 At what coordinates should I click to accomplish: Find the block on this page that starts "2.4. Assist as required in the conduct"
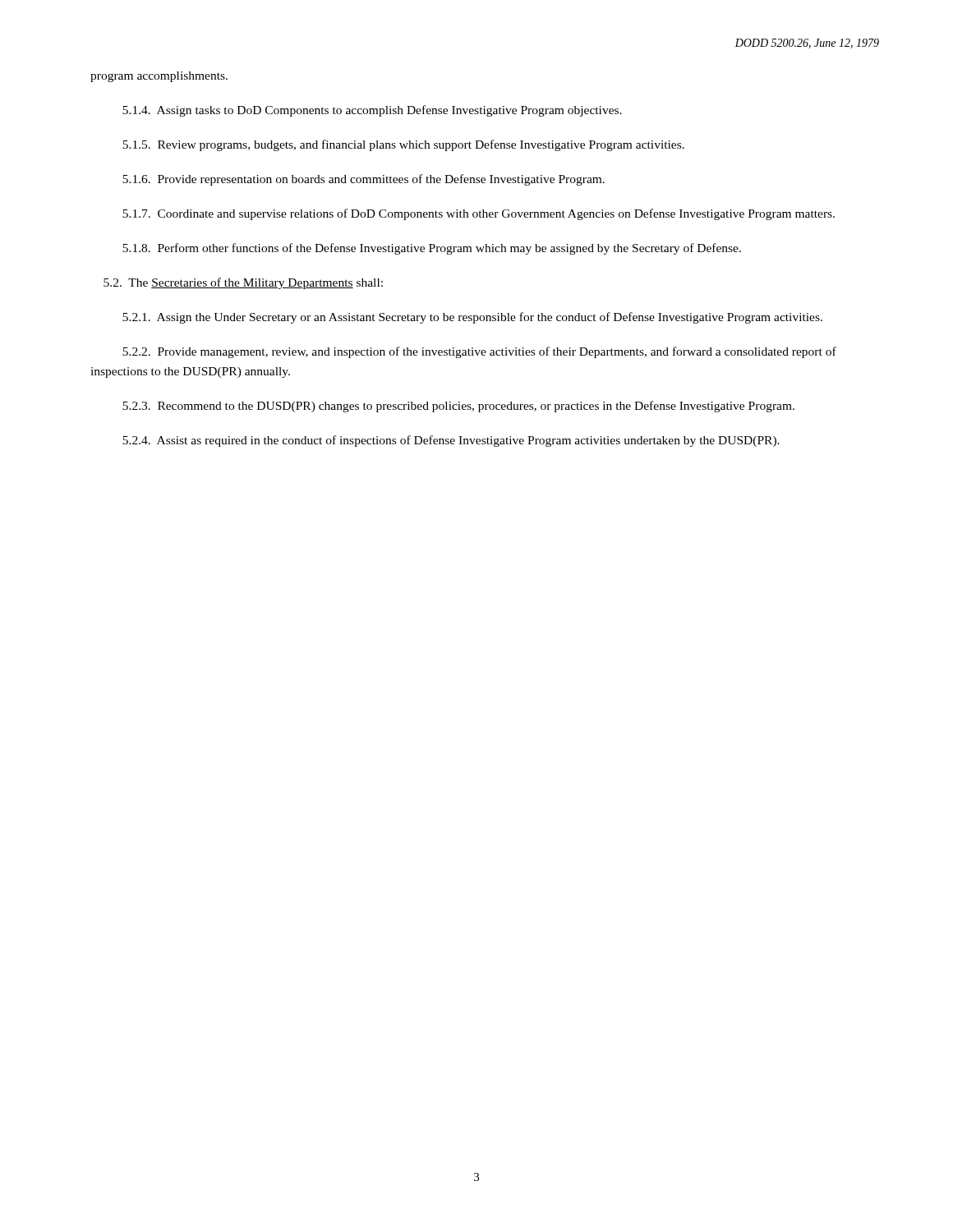(435, 440)
